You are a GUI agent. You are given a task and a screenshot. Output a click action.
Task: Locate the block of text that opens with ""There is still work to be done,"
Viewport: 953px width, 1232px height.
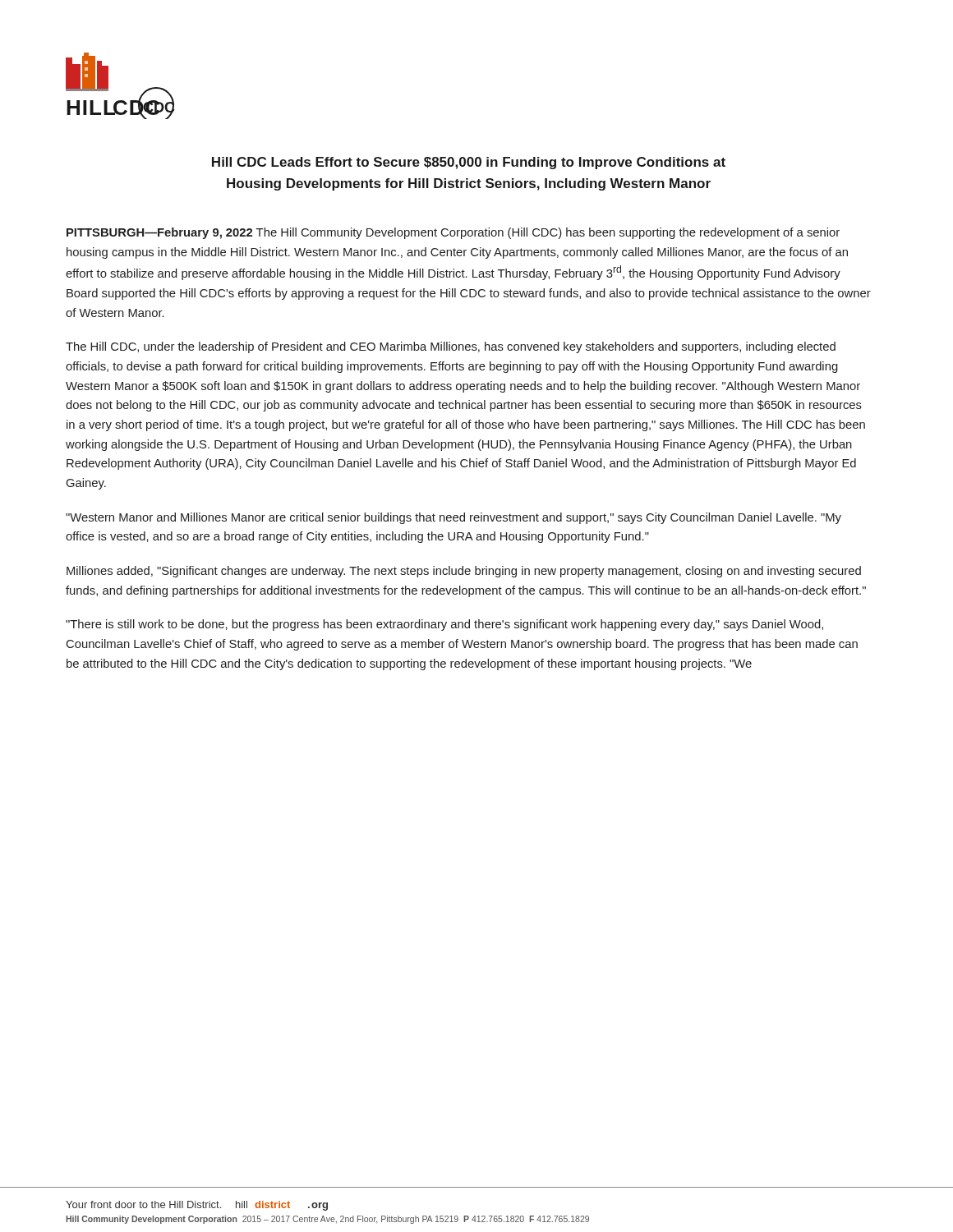[x=462, y=644]
